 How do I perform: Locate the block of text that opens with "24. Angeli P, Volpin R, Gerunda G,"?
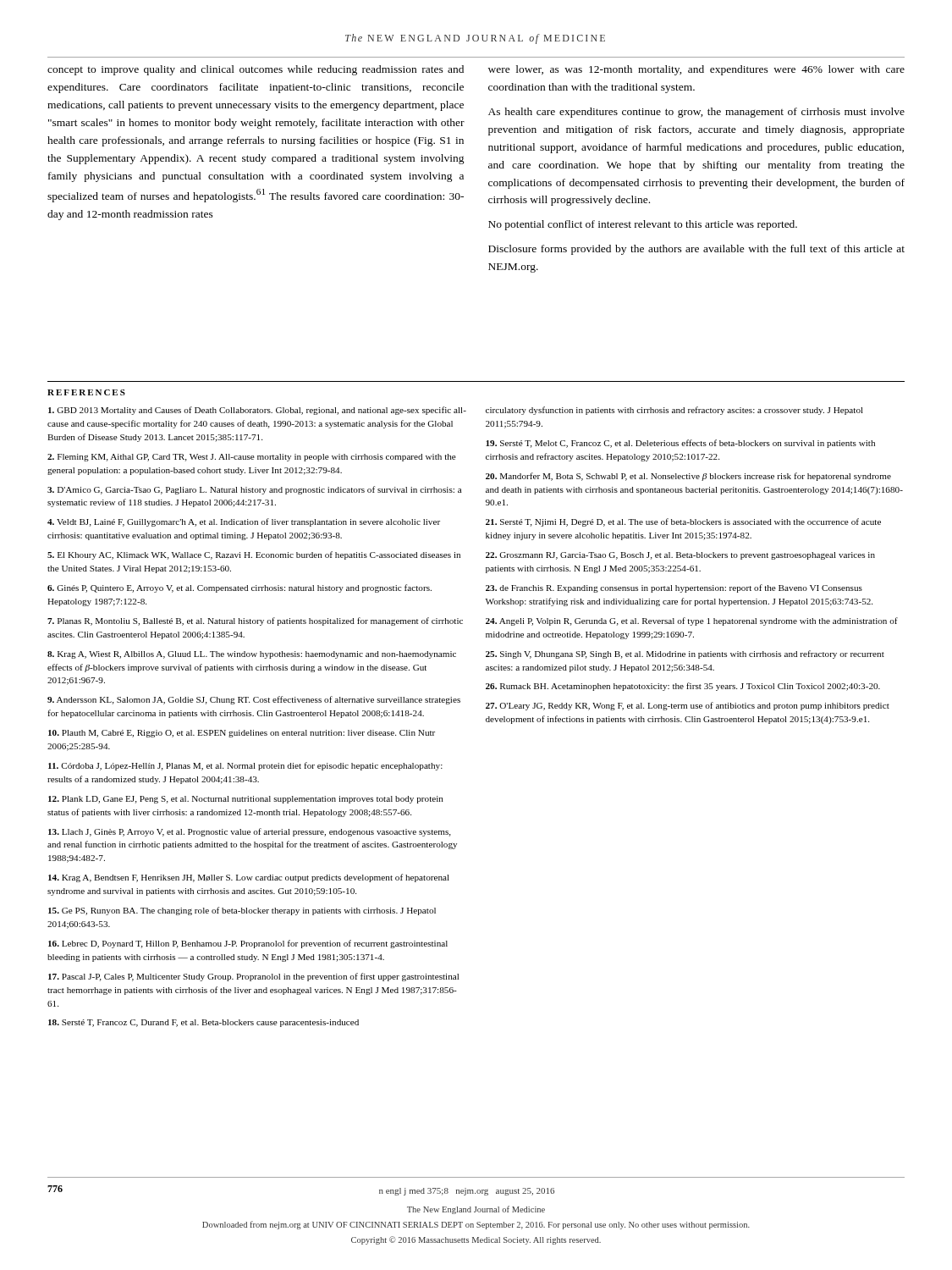691,627
